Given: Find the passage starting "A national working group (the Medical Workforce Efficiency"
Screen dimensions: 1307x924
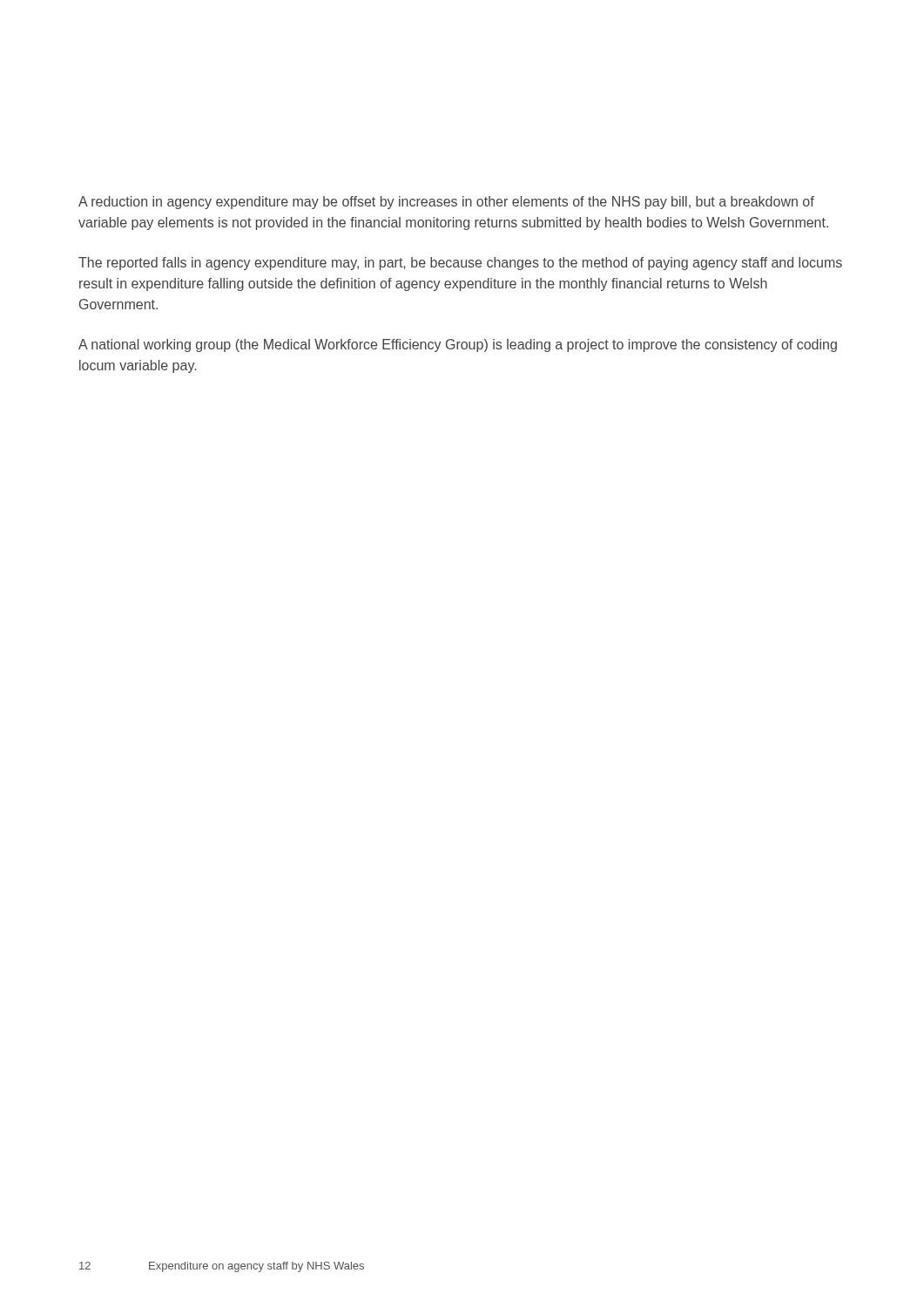Looking at the screenshot, I should click(458, 355).
